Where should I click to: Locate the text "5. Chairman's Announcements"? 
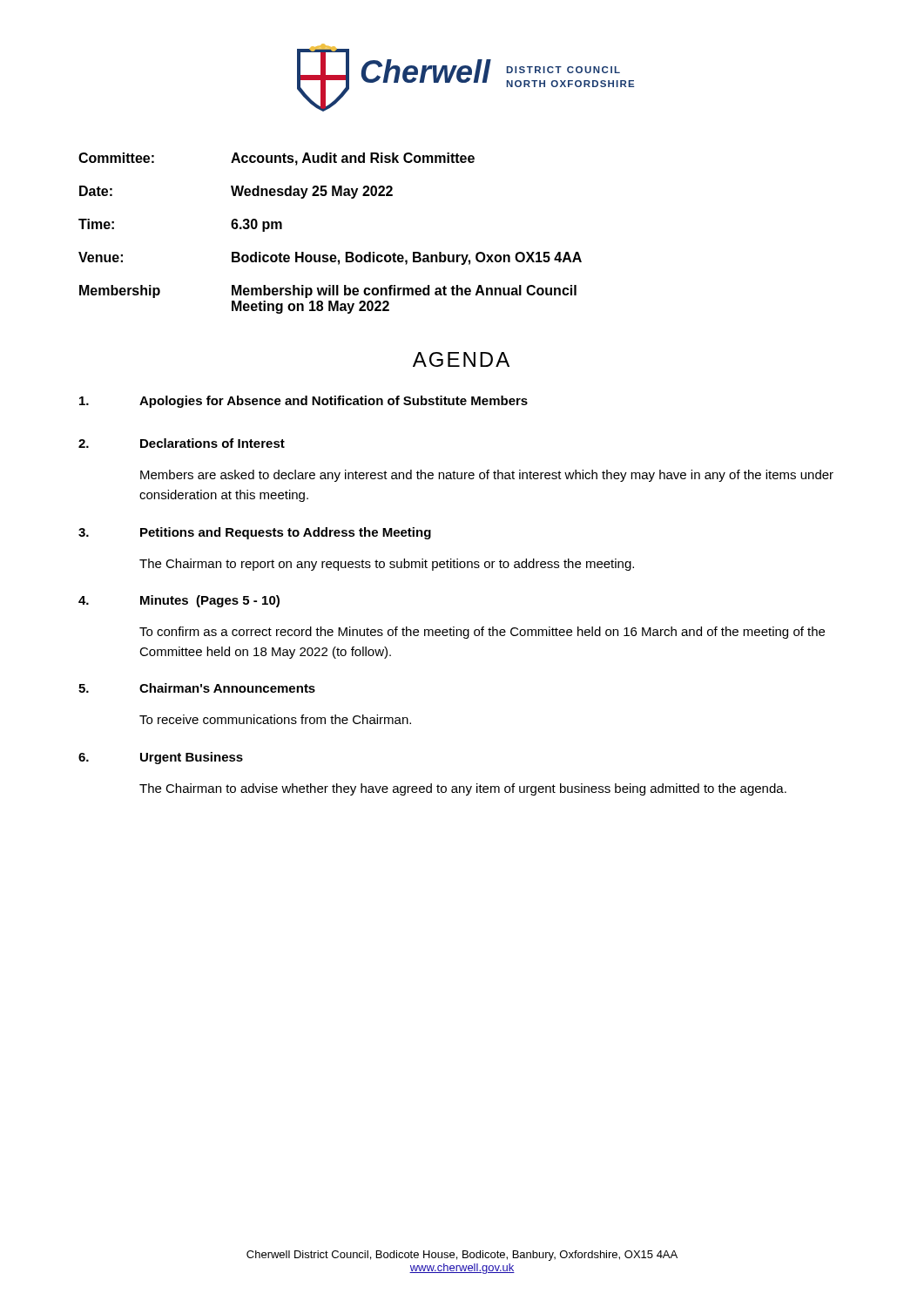(197, 688)
